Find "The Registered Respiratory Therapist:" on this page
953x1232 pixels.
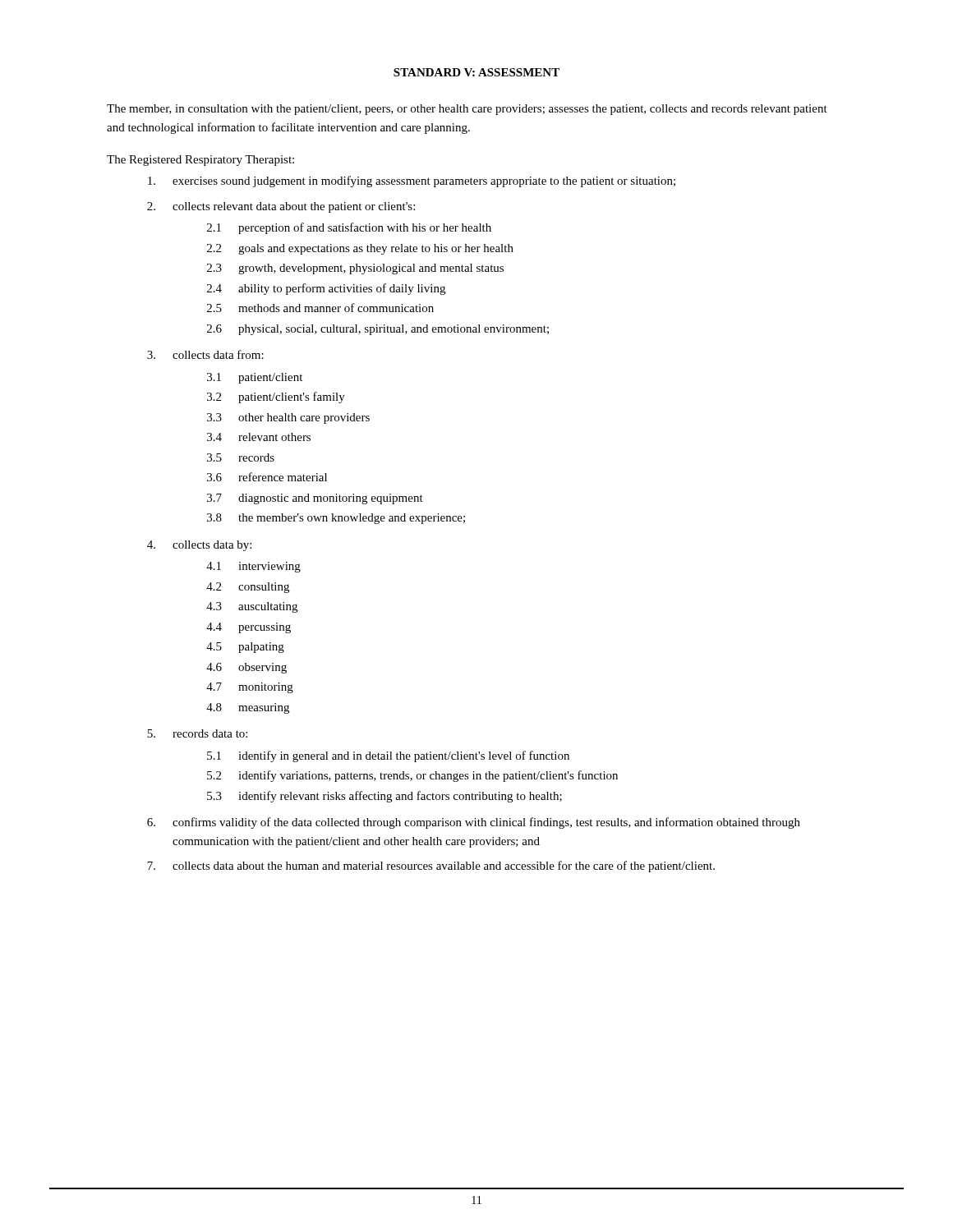201,159
